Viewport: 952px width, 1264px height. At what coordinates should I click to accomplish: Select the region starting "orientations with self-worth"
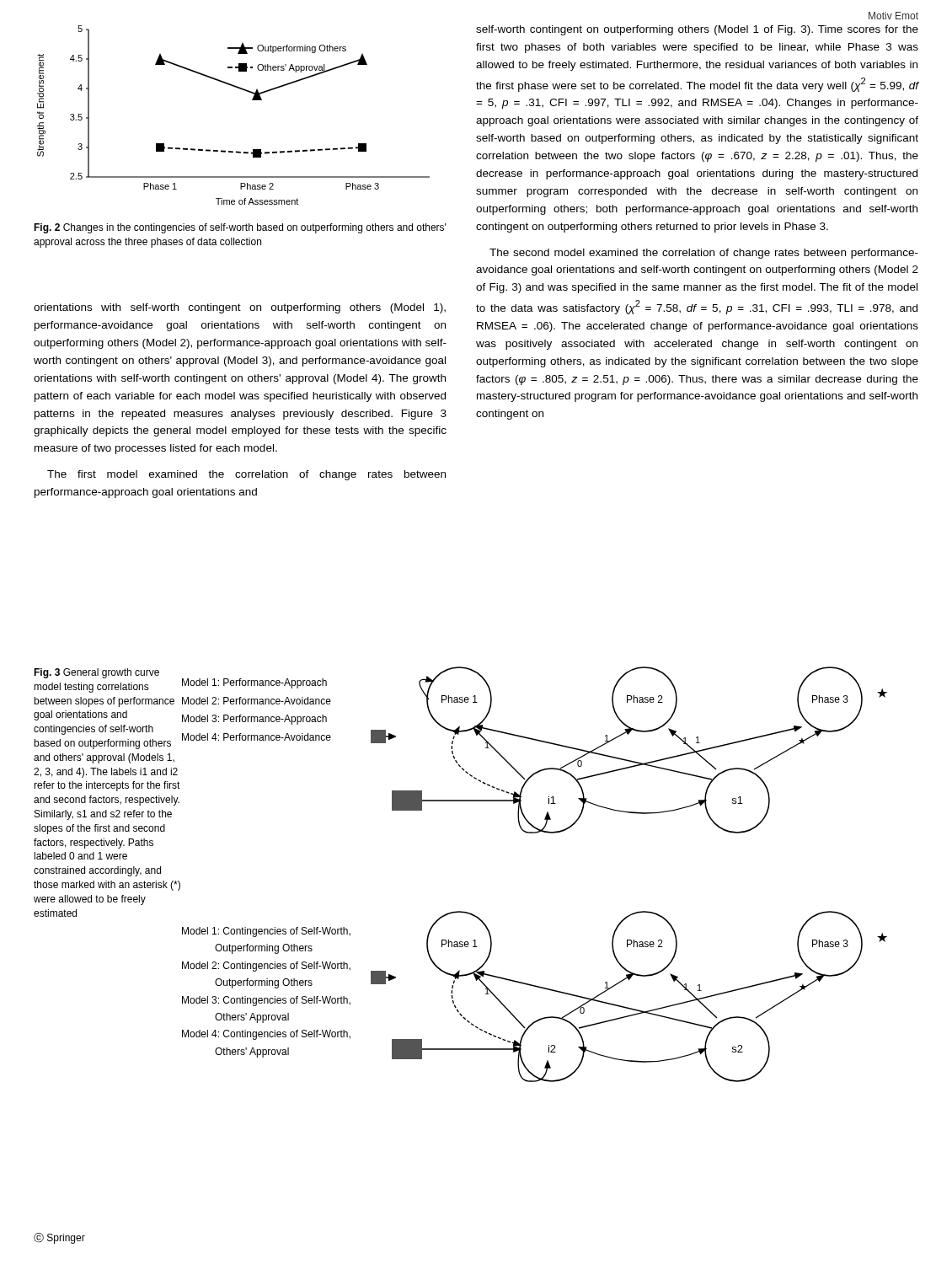coord(240,400)
